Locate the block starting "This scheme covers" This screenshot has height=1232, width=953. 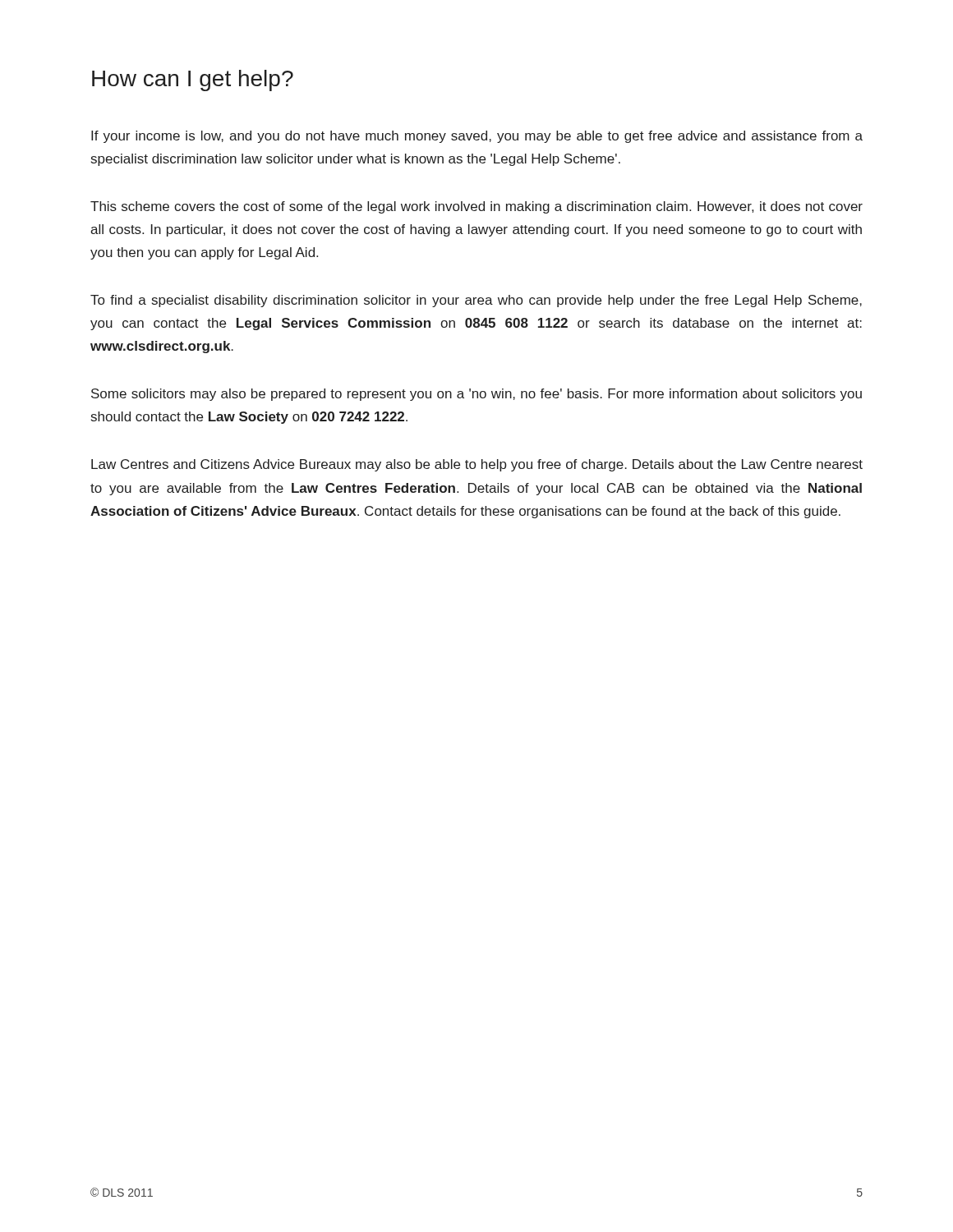[x=476, y=230]
